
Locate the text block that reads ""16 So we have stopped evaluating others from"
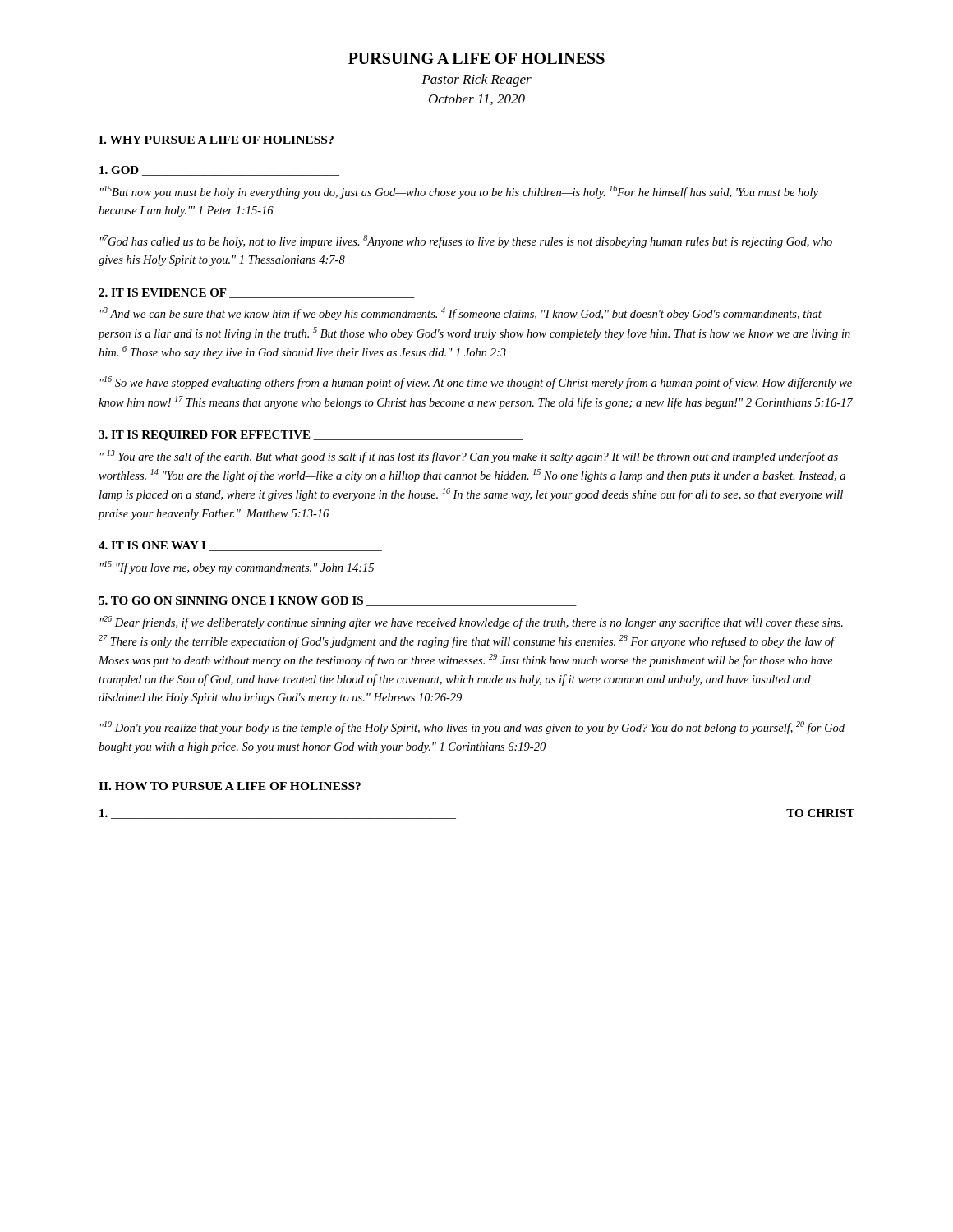tap(475, 392)
